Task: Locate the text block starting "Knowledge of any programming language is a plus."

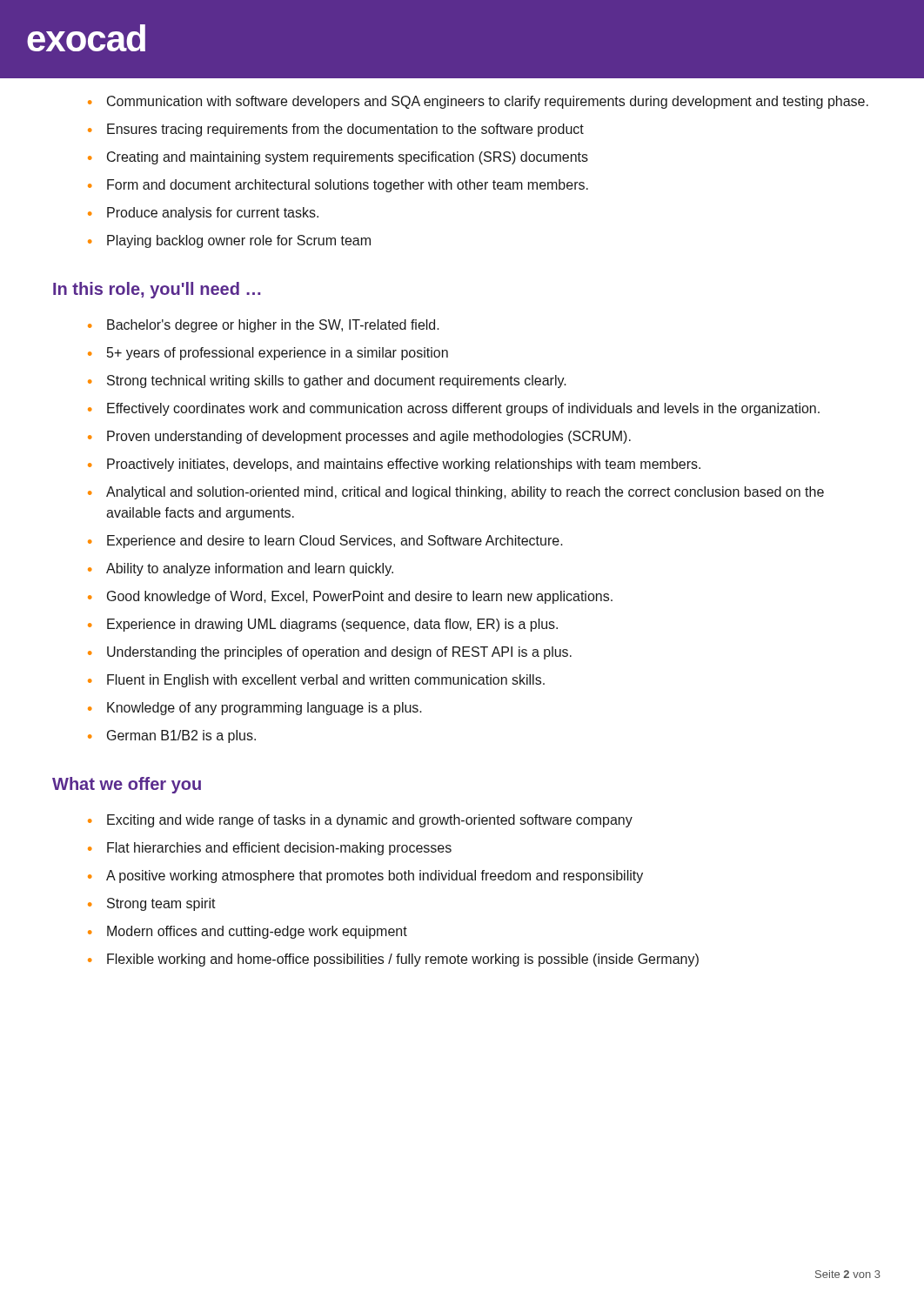Action: coord(264,708)
